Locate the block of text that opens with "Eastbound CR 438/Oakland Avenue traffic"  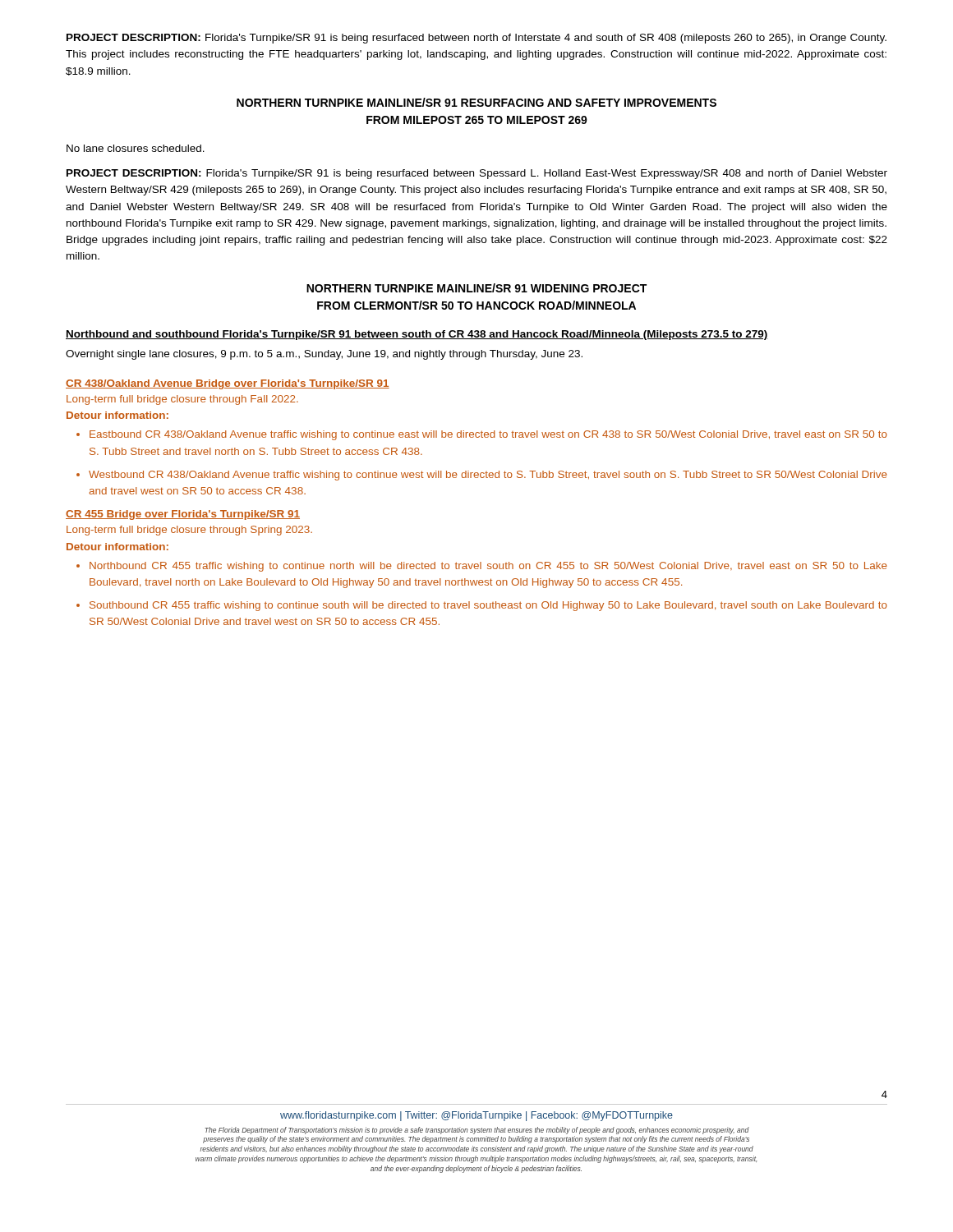point(488,443)
